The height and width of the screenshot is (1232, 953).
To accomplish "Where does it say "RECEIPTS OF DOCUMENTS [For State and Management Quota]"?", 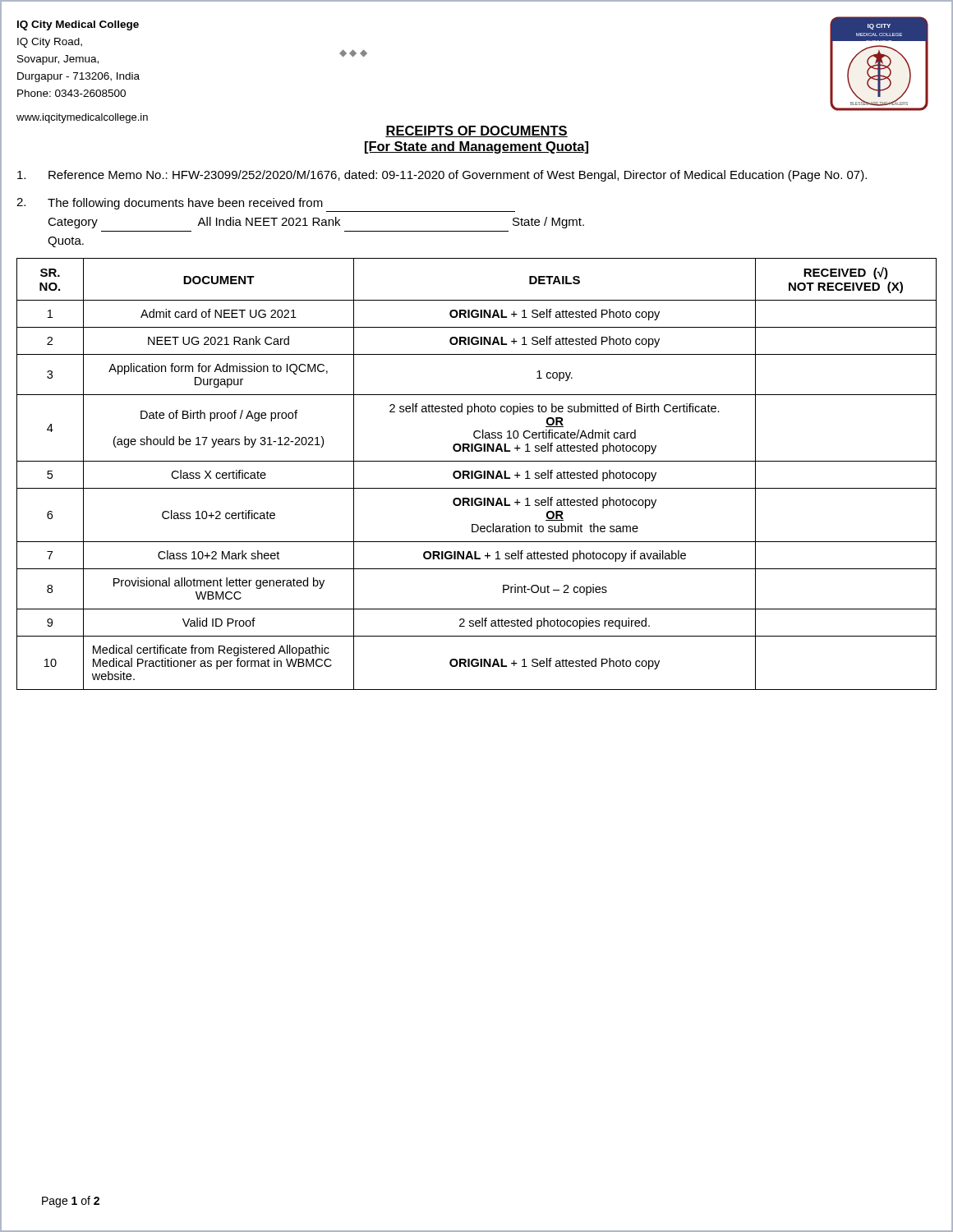I will (476, 139).
